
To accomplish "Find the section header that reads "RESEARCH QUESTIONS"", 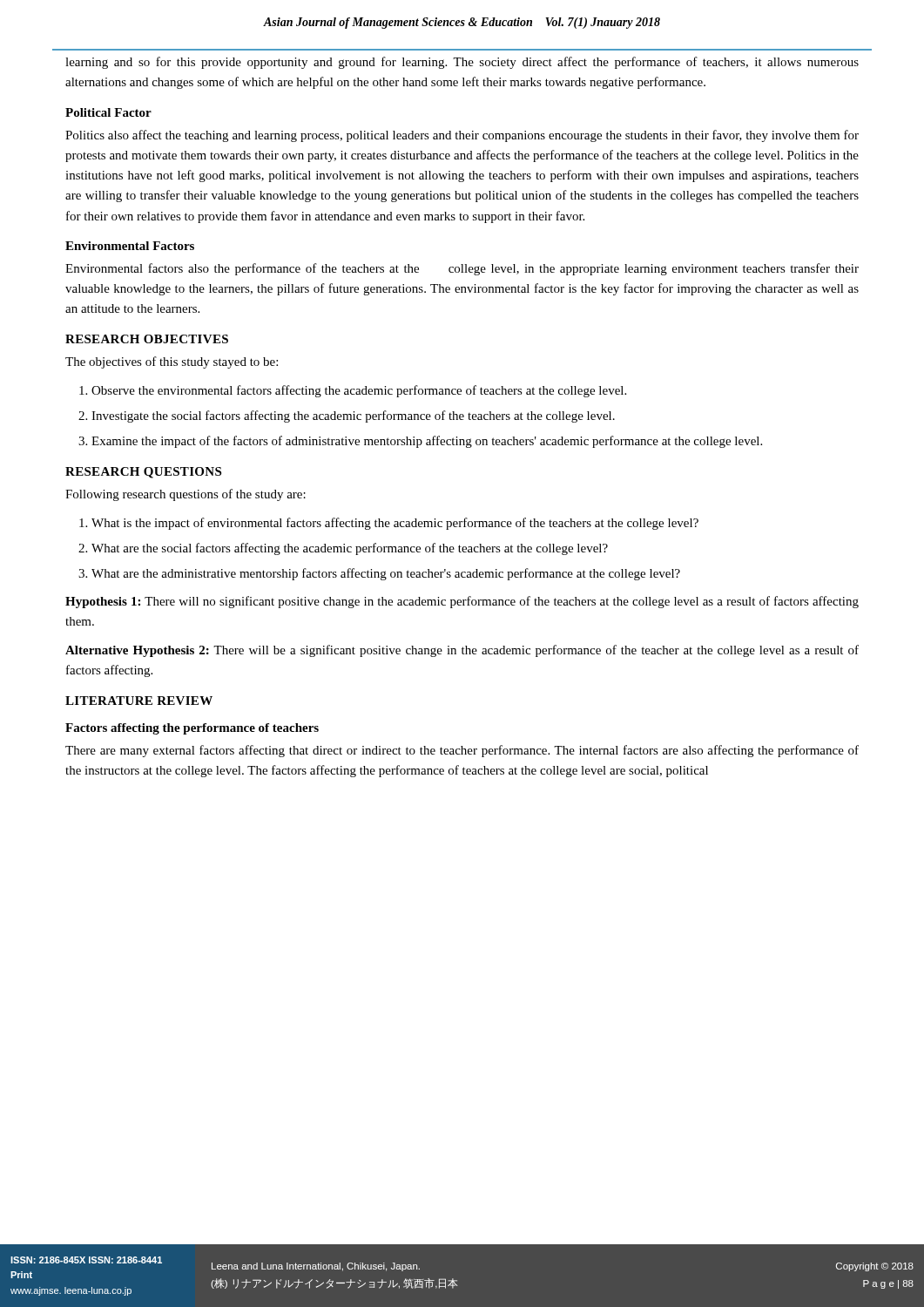I will click(144, 471).
